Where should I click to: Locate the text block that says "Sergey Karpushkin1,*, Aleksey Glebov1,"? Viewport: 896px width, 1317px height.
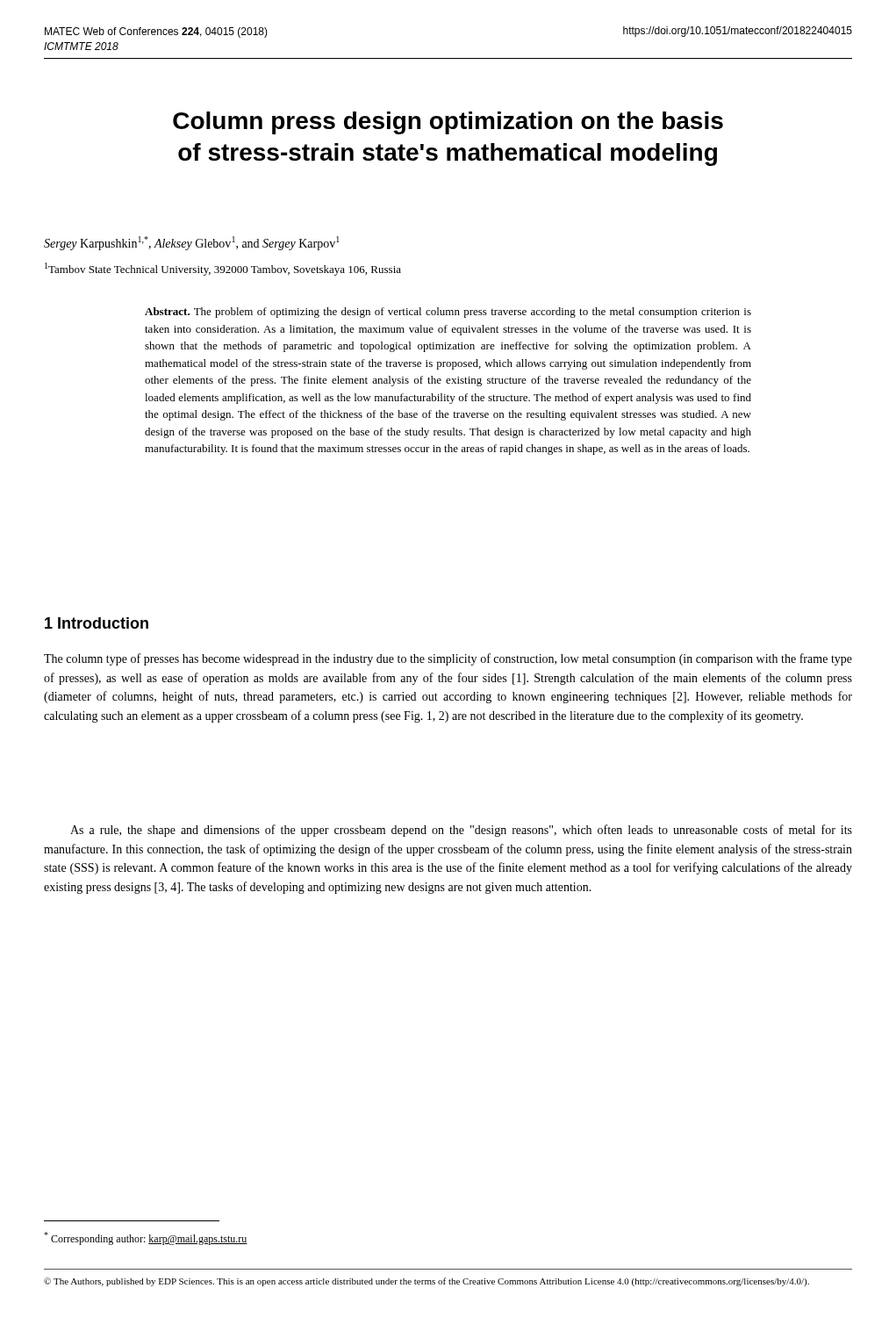[192, 242]
